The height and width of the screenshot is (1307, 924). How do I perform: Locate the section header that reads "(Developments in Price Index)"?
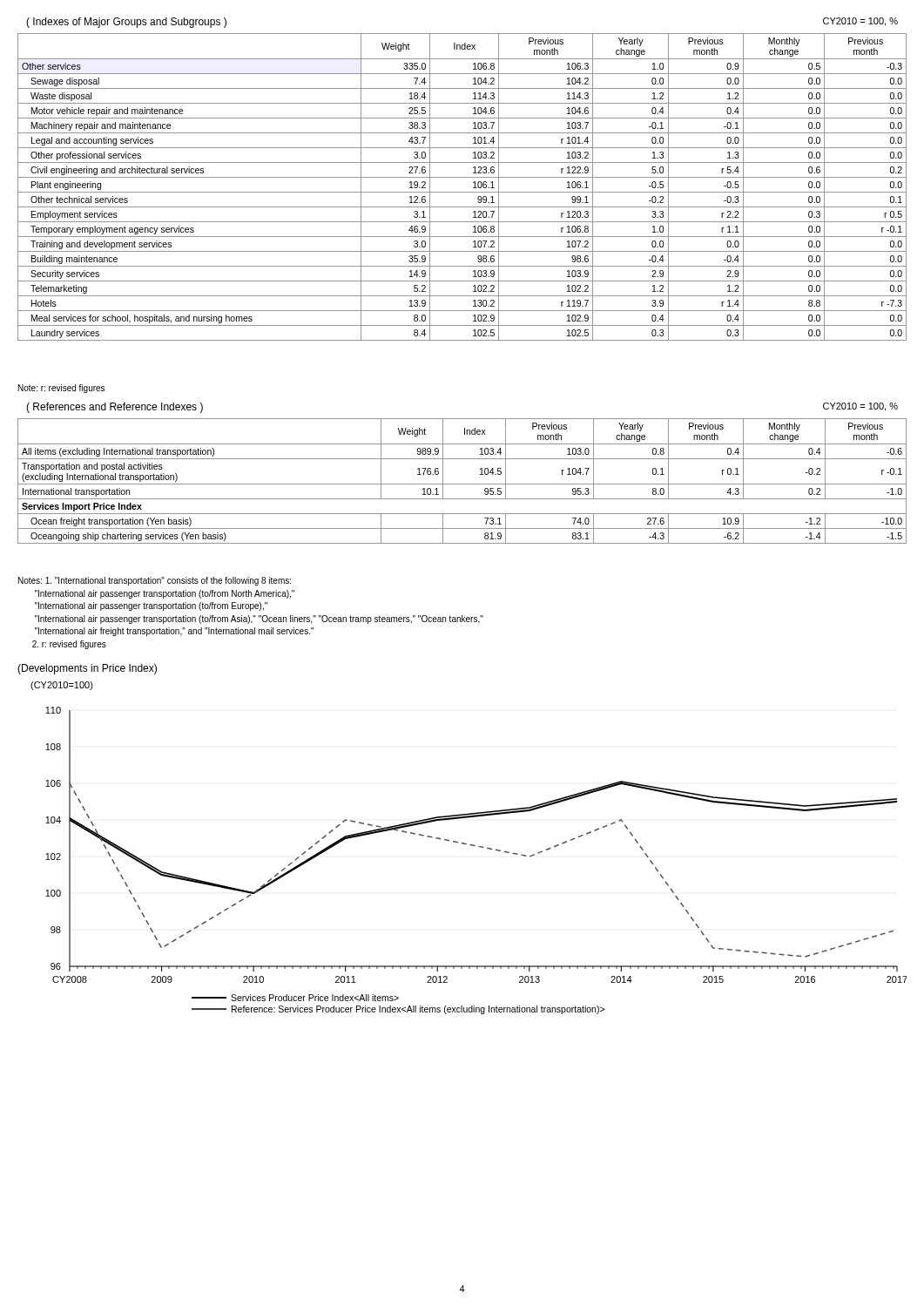coord(87,668)
